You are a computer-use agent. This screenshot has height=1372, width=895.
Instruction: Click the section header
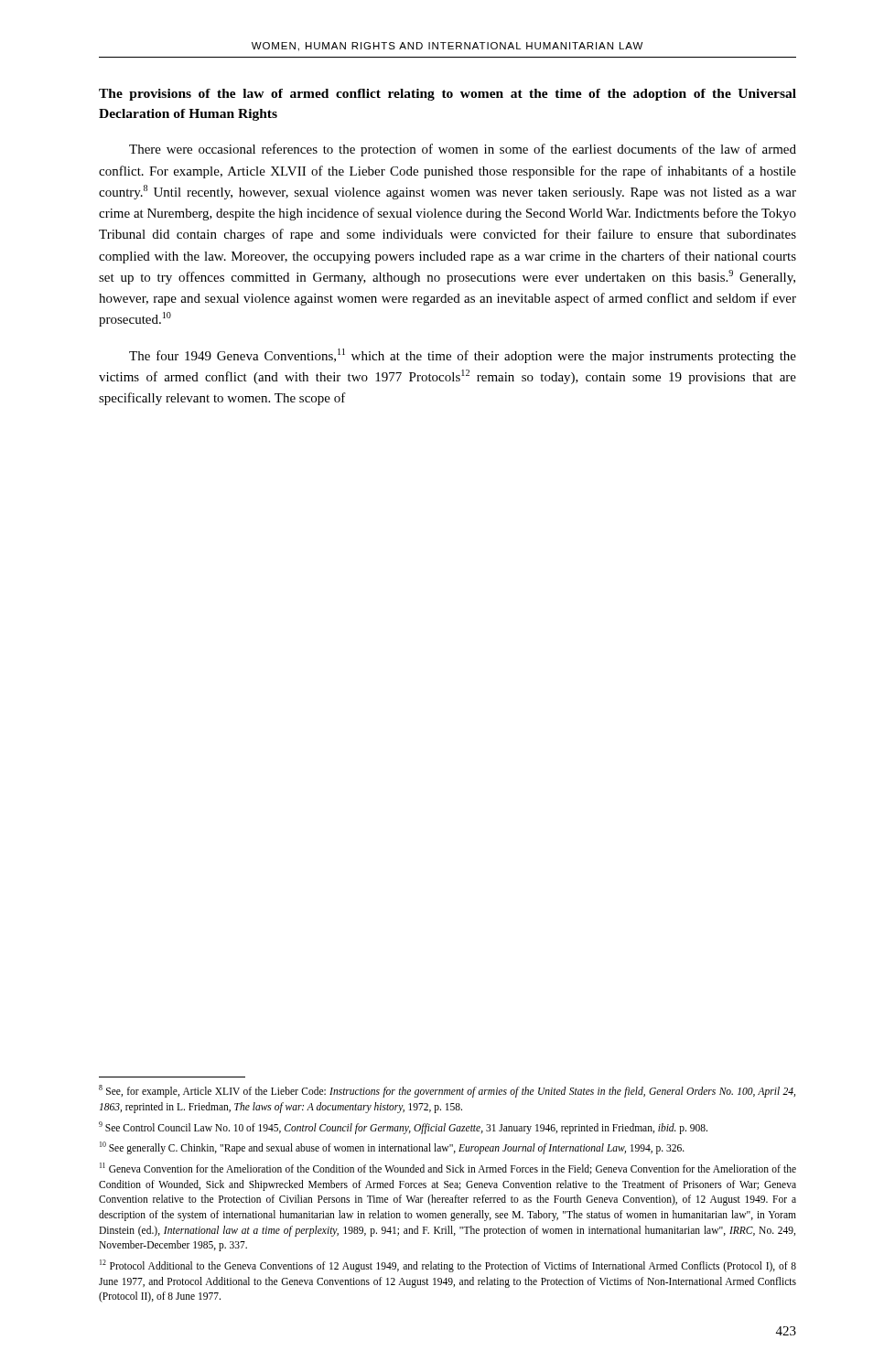448,103
